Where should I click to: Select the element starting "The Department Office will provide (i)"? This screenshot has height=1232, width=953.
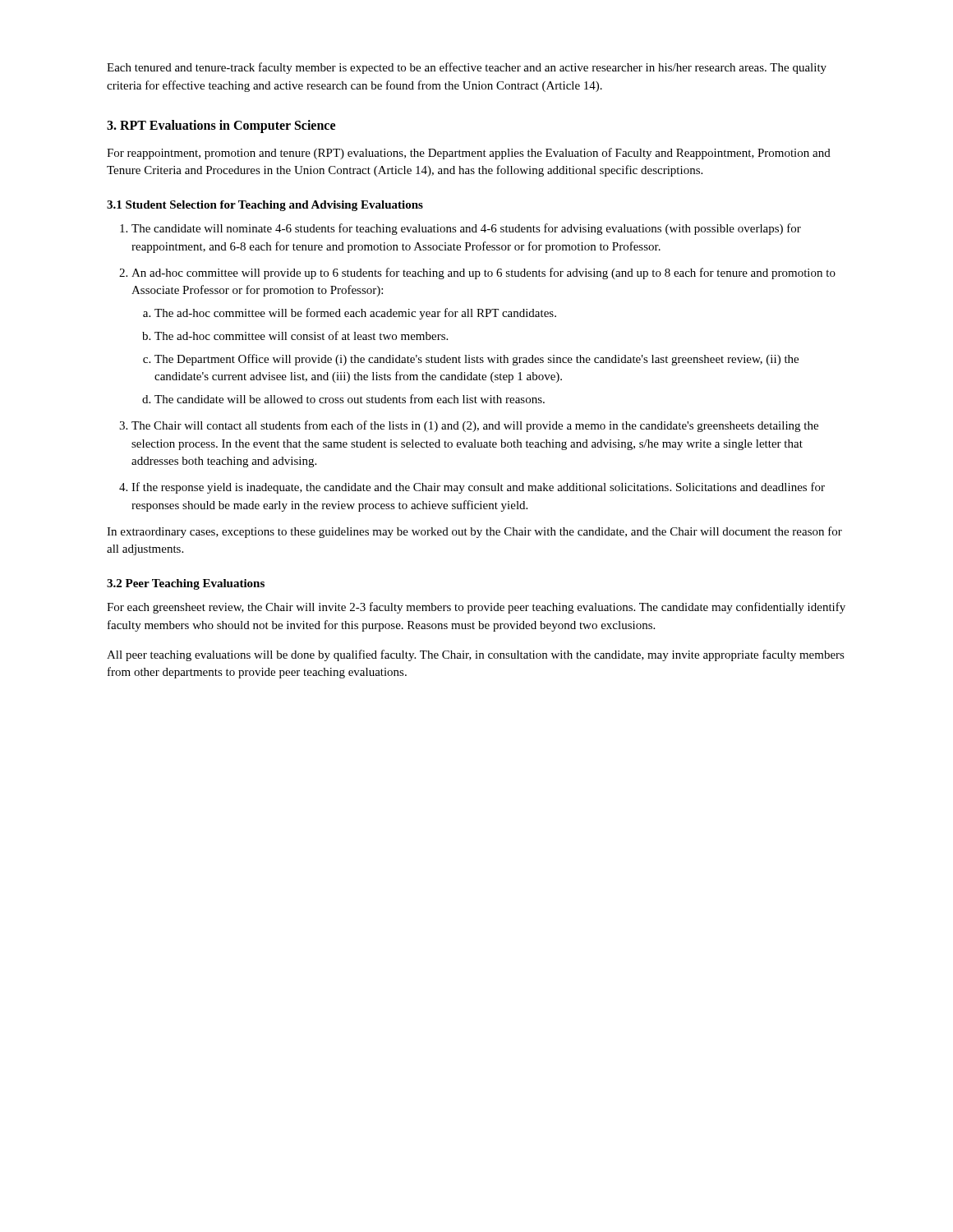[x=477, y=367]
